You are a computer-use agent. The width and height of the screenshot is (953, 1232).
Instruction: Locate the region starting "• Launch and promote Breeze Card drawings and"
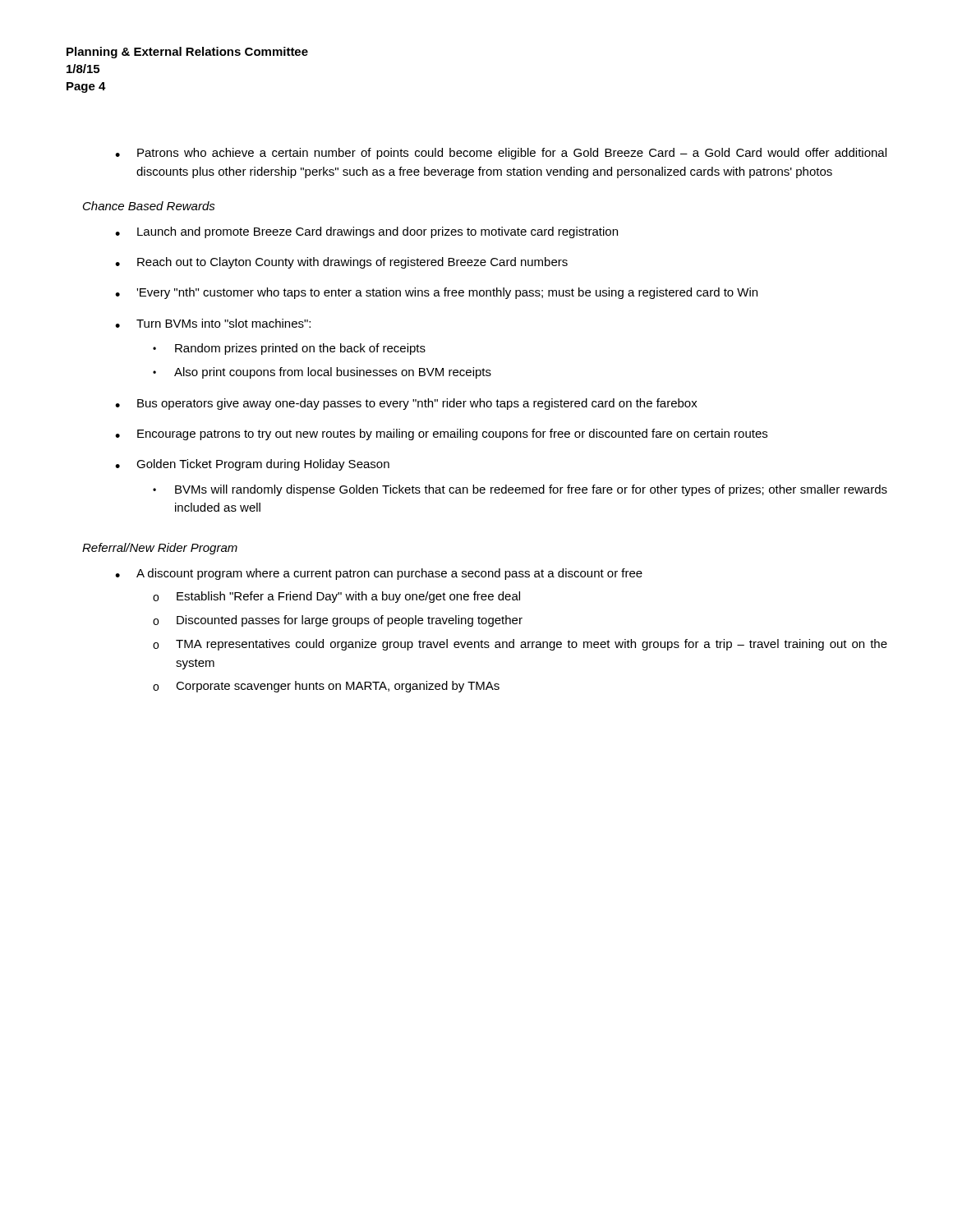[x=501, y=234]
